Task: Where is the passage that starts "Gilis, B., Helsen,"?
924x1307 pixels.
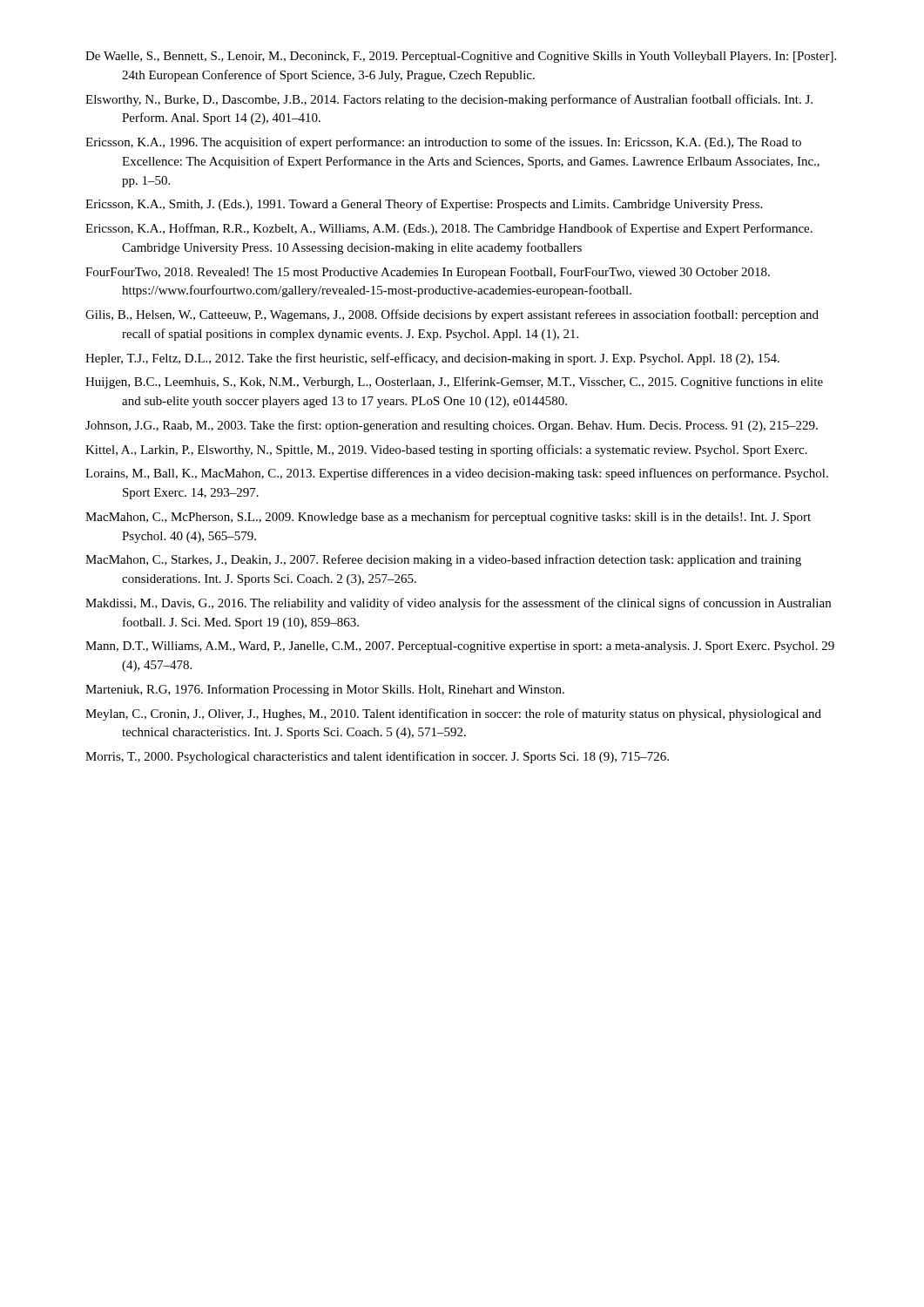Action: click(x=452, y=324)
